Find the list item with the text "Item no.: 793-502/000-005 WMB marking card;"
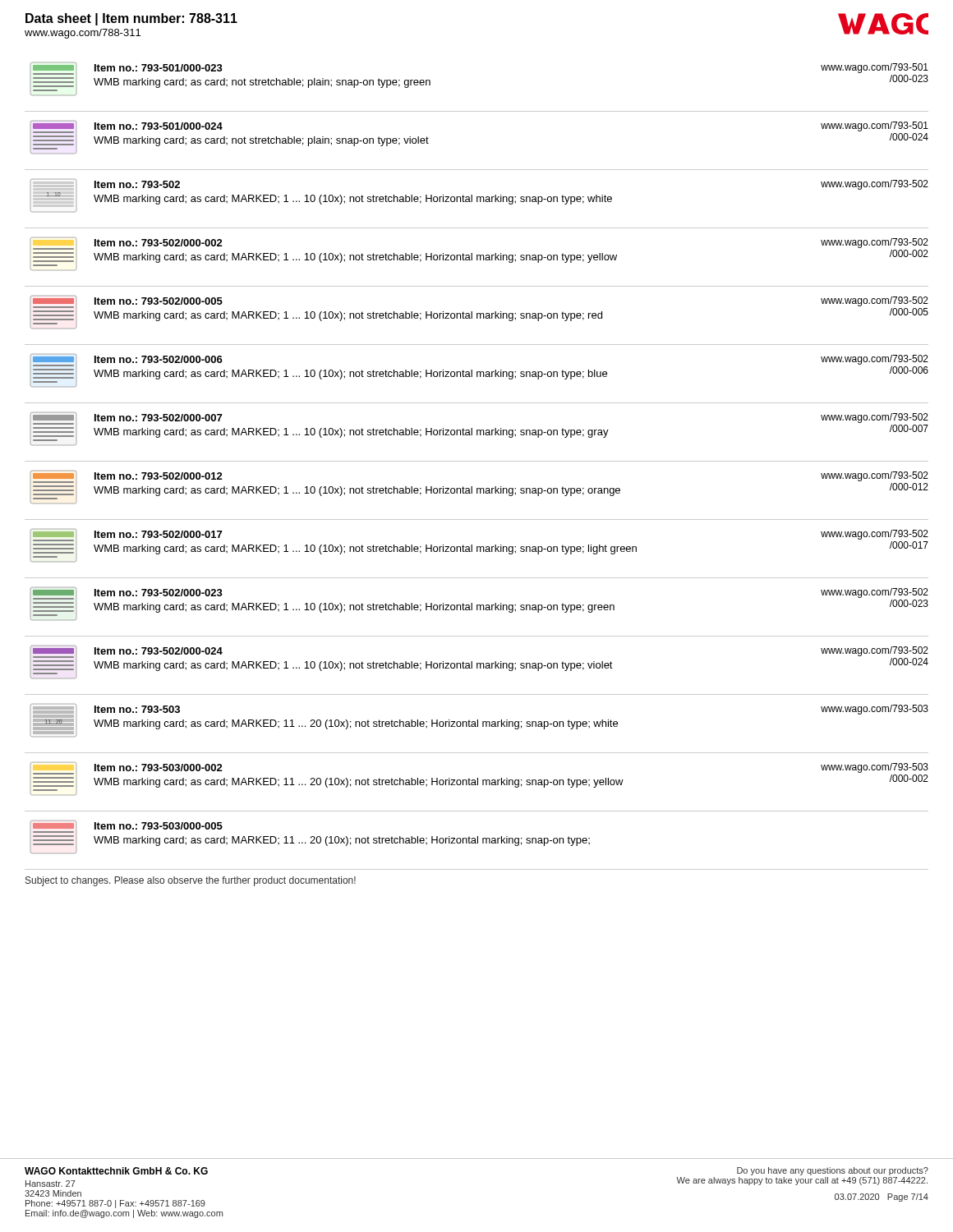Screen dimensions: 1232x953 coord(476,312)
